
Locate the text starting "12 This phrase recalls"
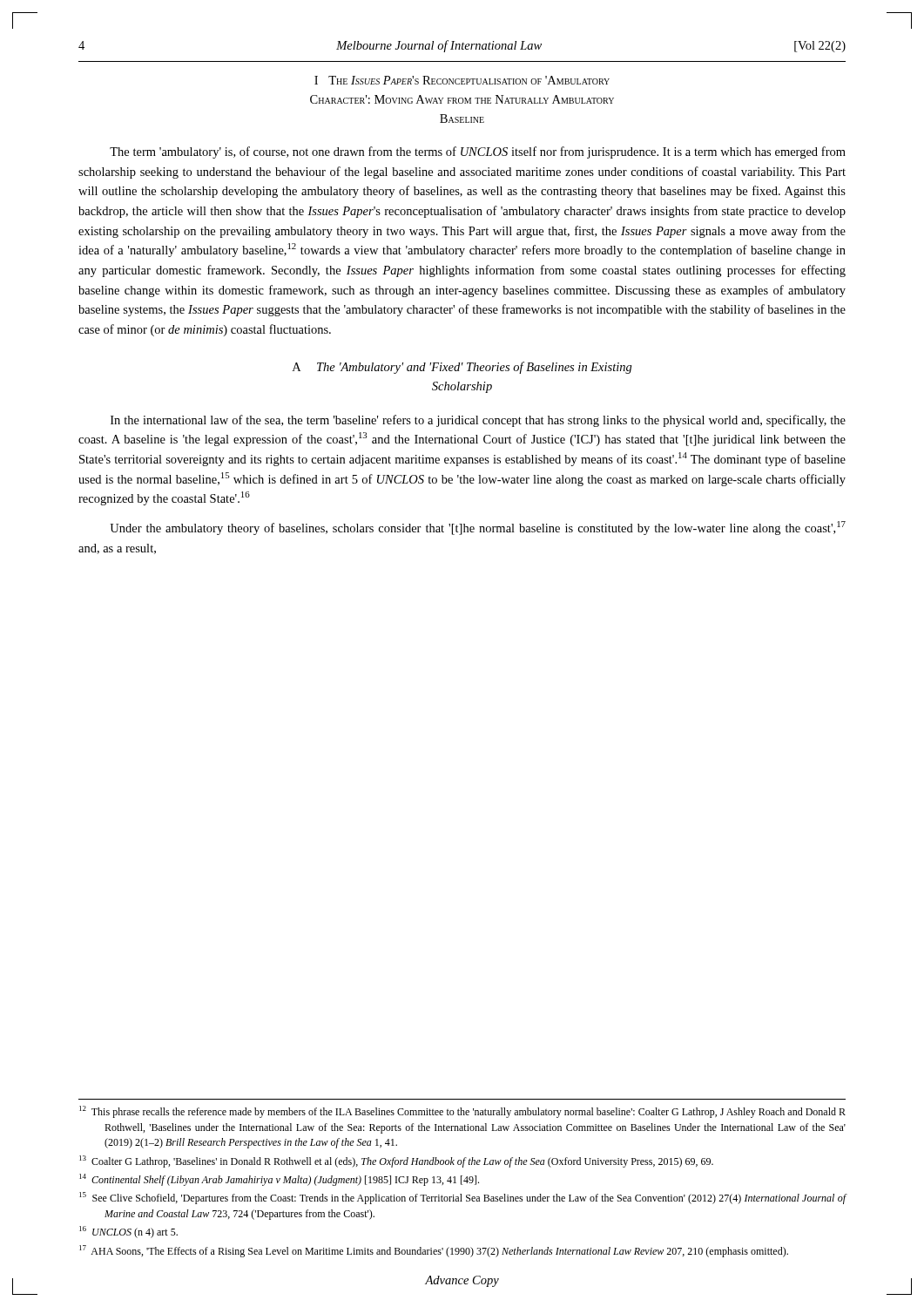(462, 1127)
